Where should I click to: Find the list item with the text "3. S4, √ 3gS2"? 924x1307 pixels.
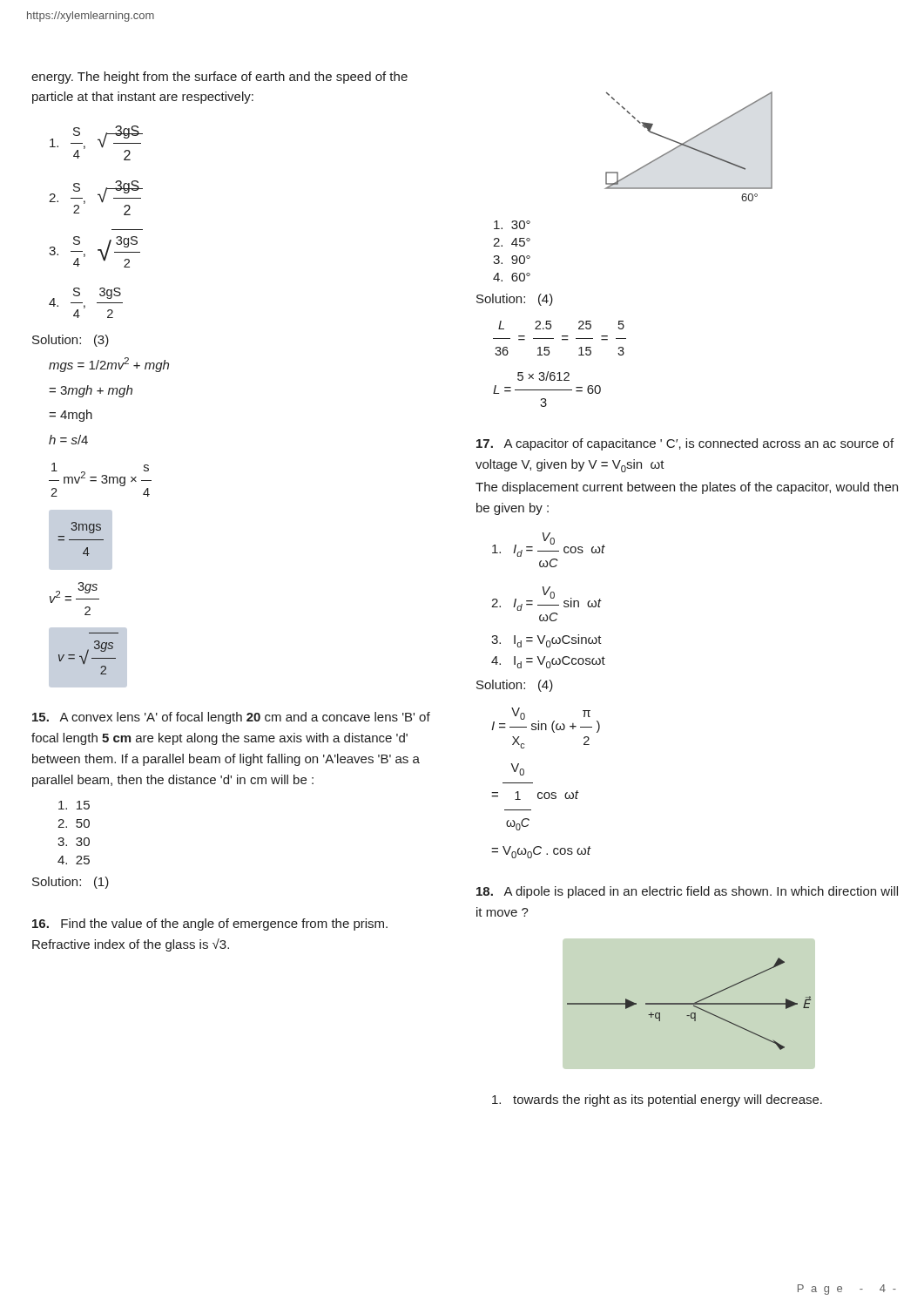(96, 252)
